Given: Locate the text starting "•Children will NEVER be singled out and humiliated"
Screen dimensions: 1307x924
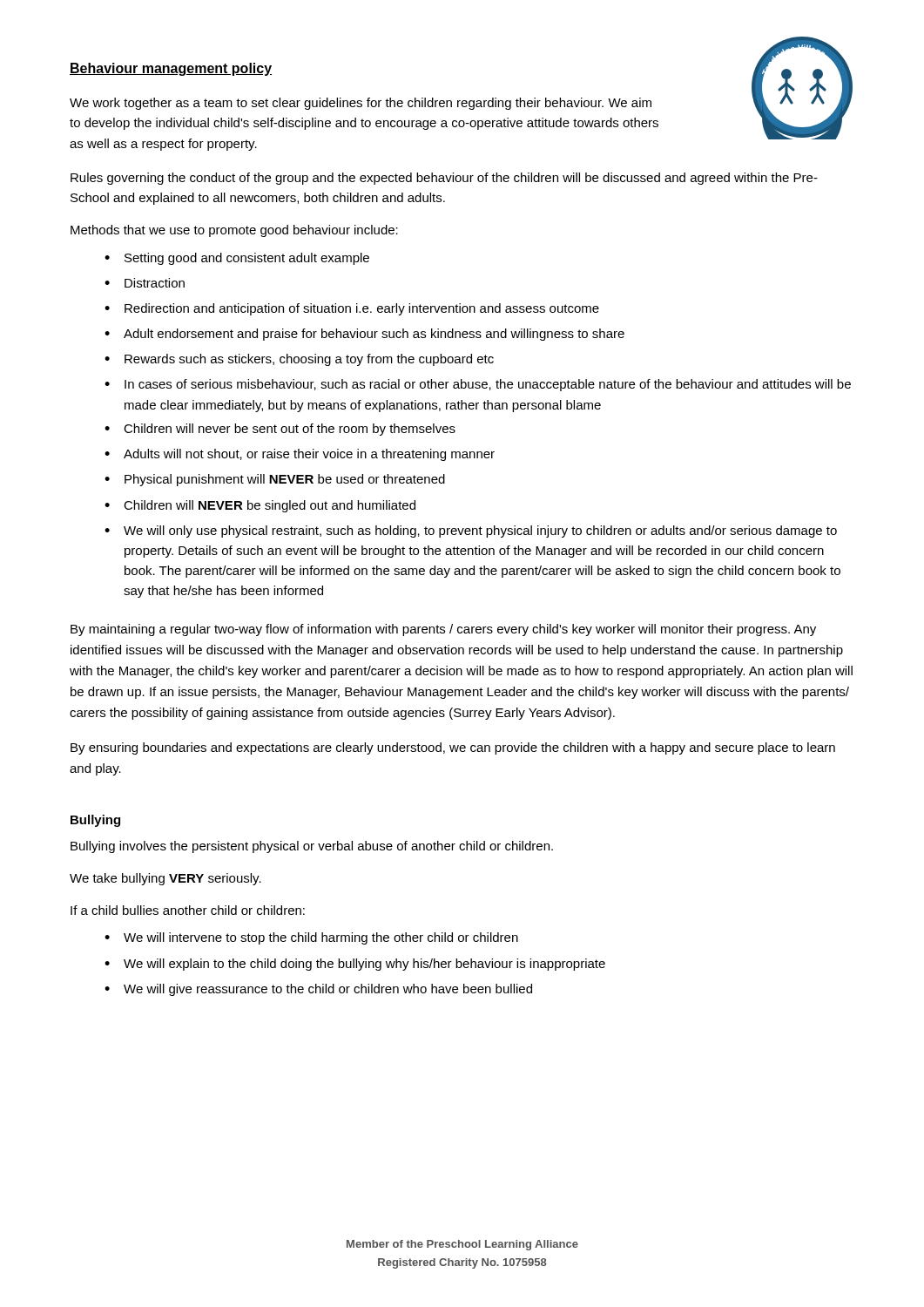Looking at the screenshot, I should (x=260, y=506).
